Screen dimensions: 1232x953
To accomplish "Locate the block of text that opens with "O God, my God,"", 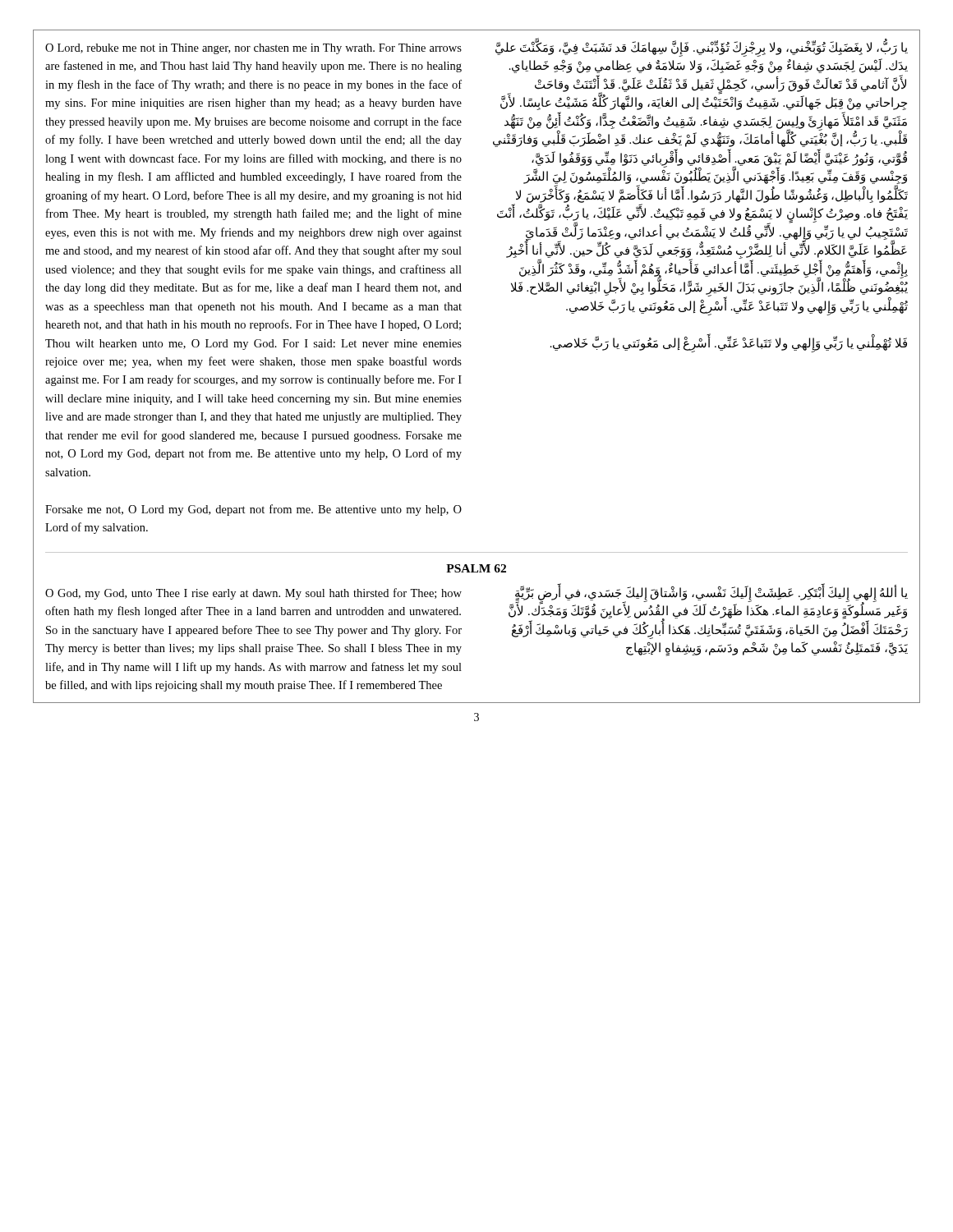I will [x=253, y=639].
